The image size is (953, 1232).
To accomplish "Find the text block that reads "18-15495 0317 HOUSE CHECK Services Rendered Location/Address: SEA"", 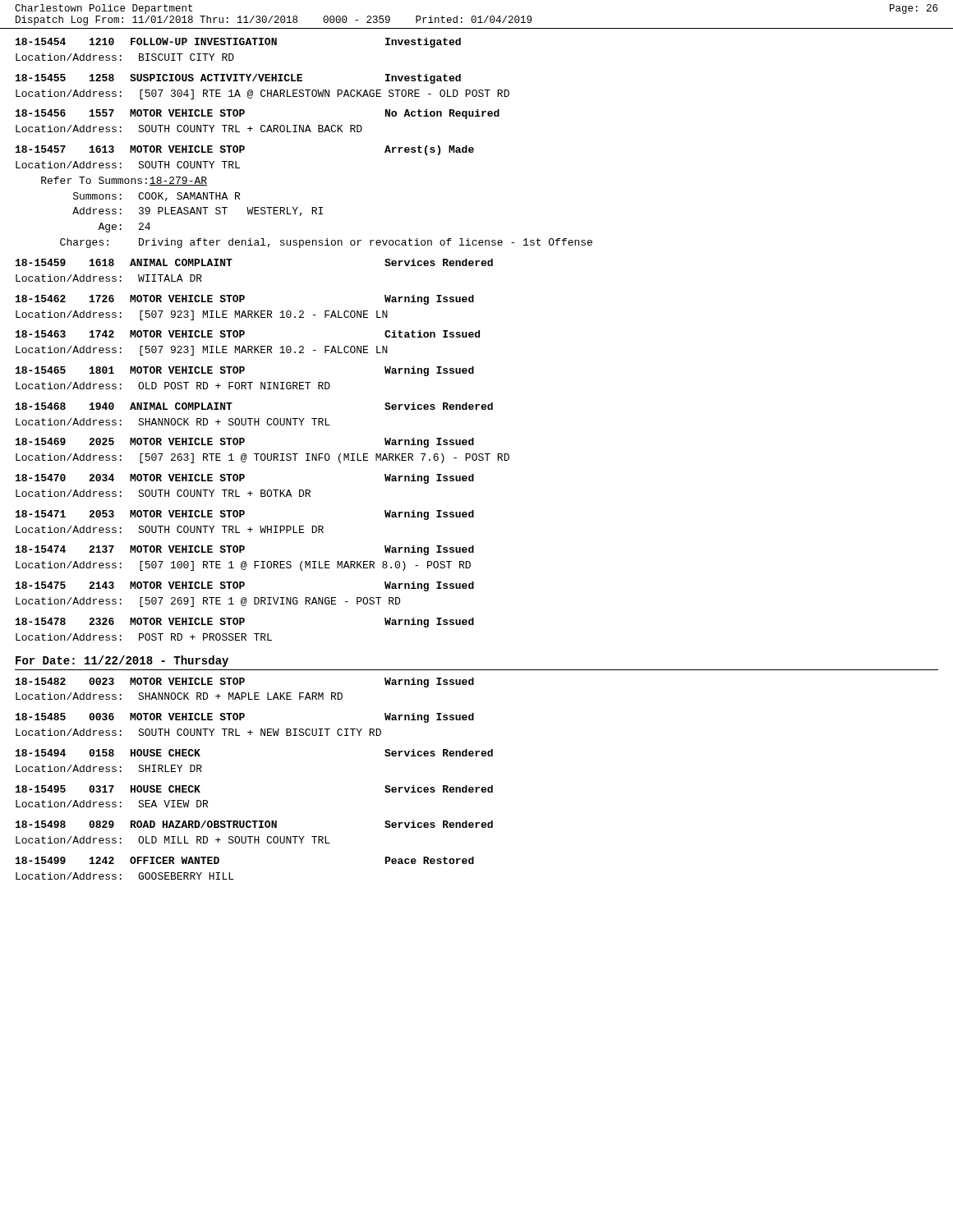I will [476, 798].
